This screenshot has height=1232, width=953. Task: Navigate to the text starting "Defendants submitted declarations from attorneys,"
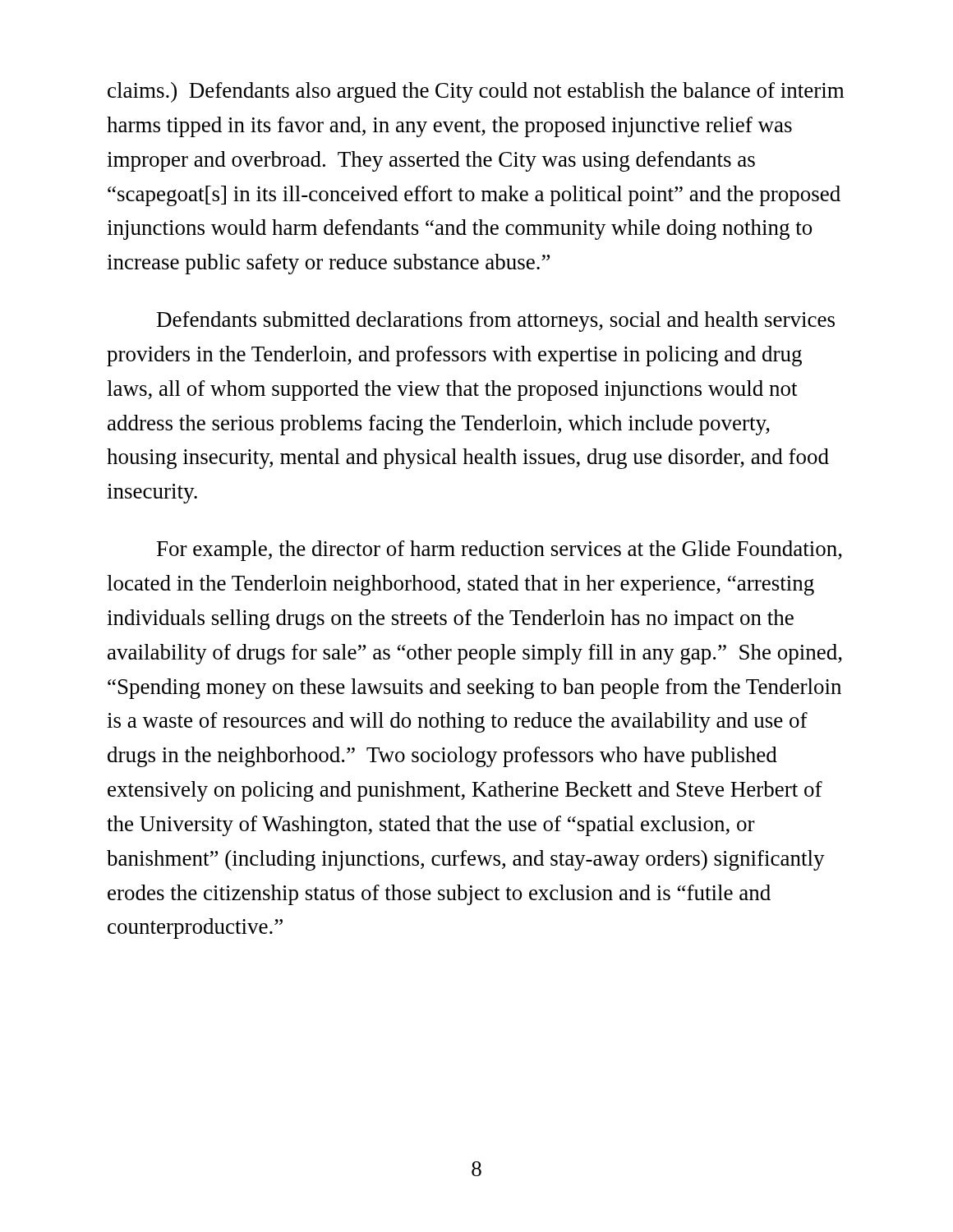pos(476,406)
